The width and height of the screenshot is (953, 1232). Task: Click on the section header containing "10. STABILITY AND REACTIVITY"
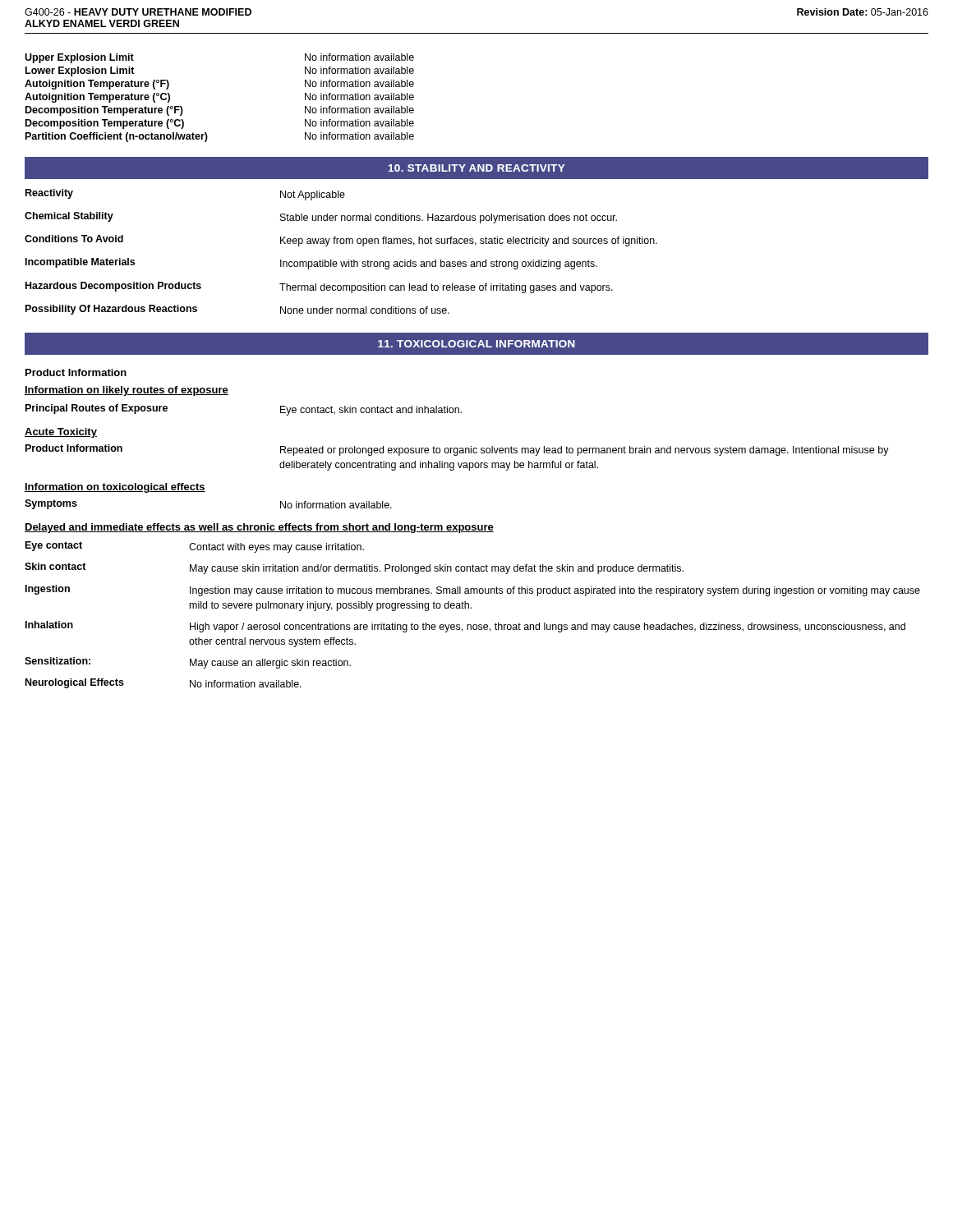(476, 168)
